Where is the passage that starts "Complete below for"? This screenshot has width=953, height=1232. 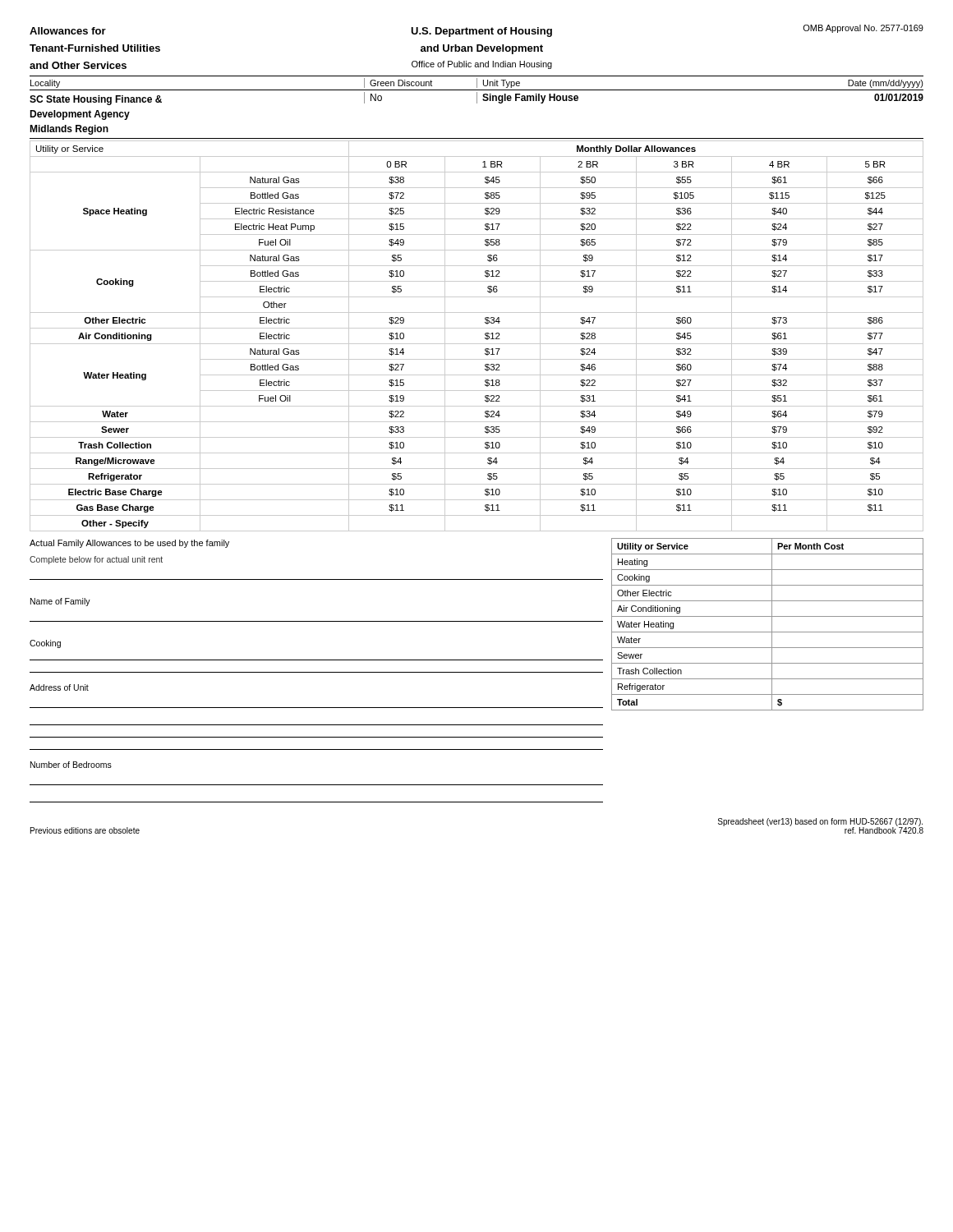(x=96, y=560)
